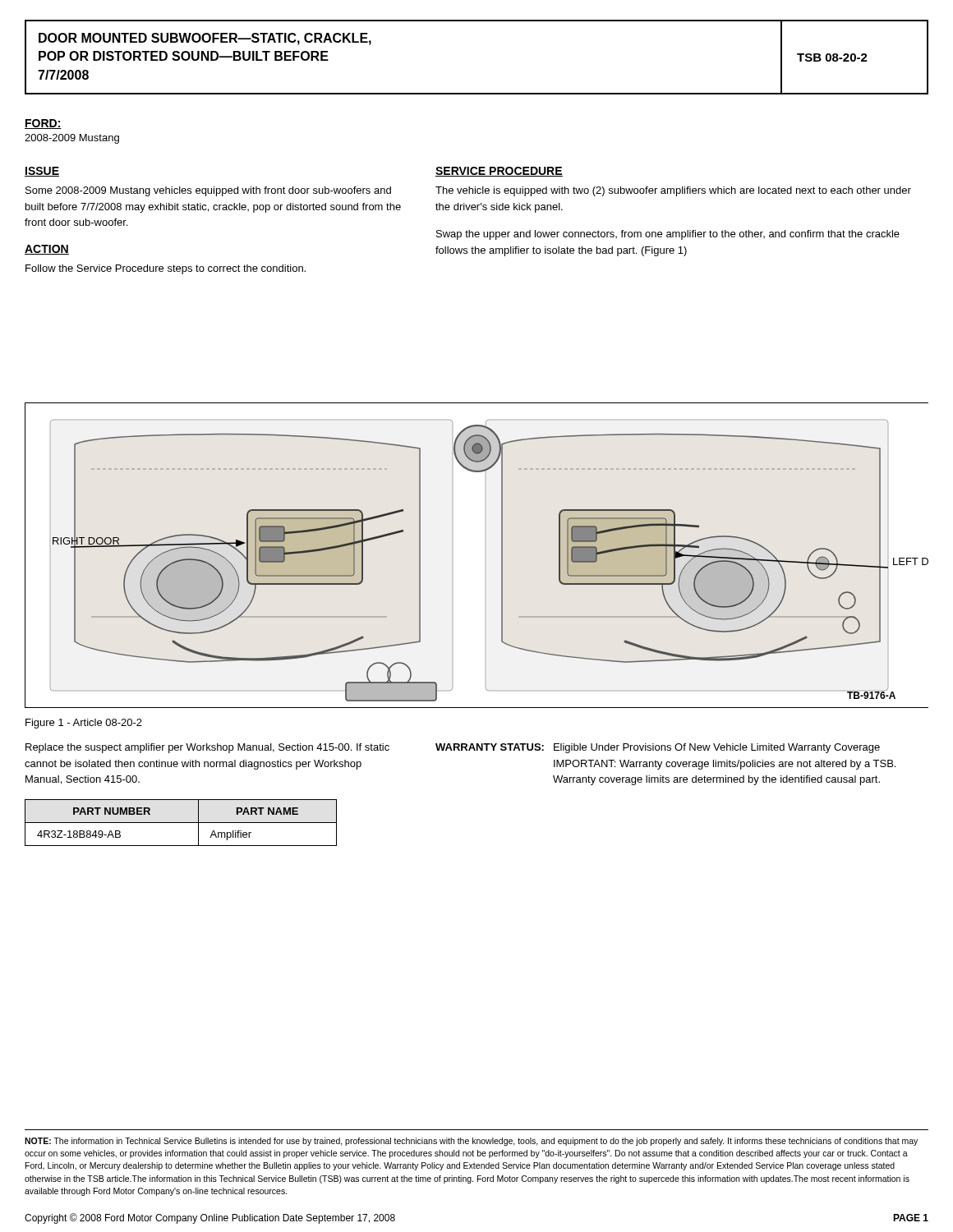Point to the text block starting "NOTE: The information"

(x=471, y=1166)
